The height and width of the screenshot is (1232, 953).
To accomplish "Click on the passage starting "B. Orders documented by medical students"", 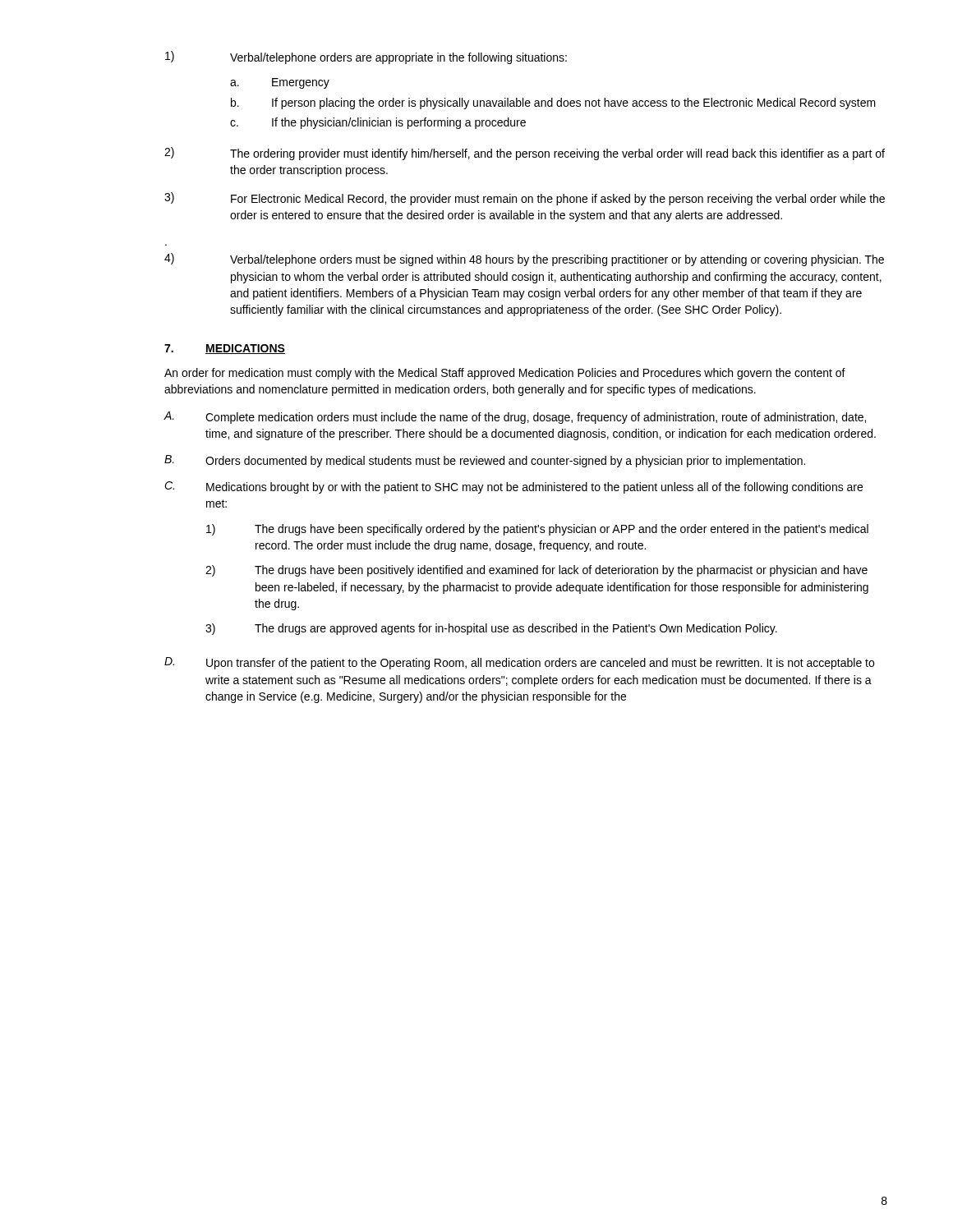I will (x=526, y=461).
